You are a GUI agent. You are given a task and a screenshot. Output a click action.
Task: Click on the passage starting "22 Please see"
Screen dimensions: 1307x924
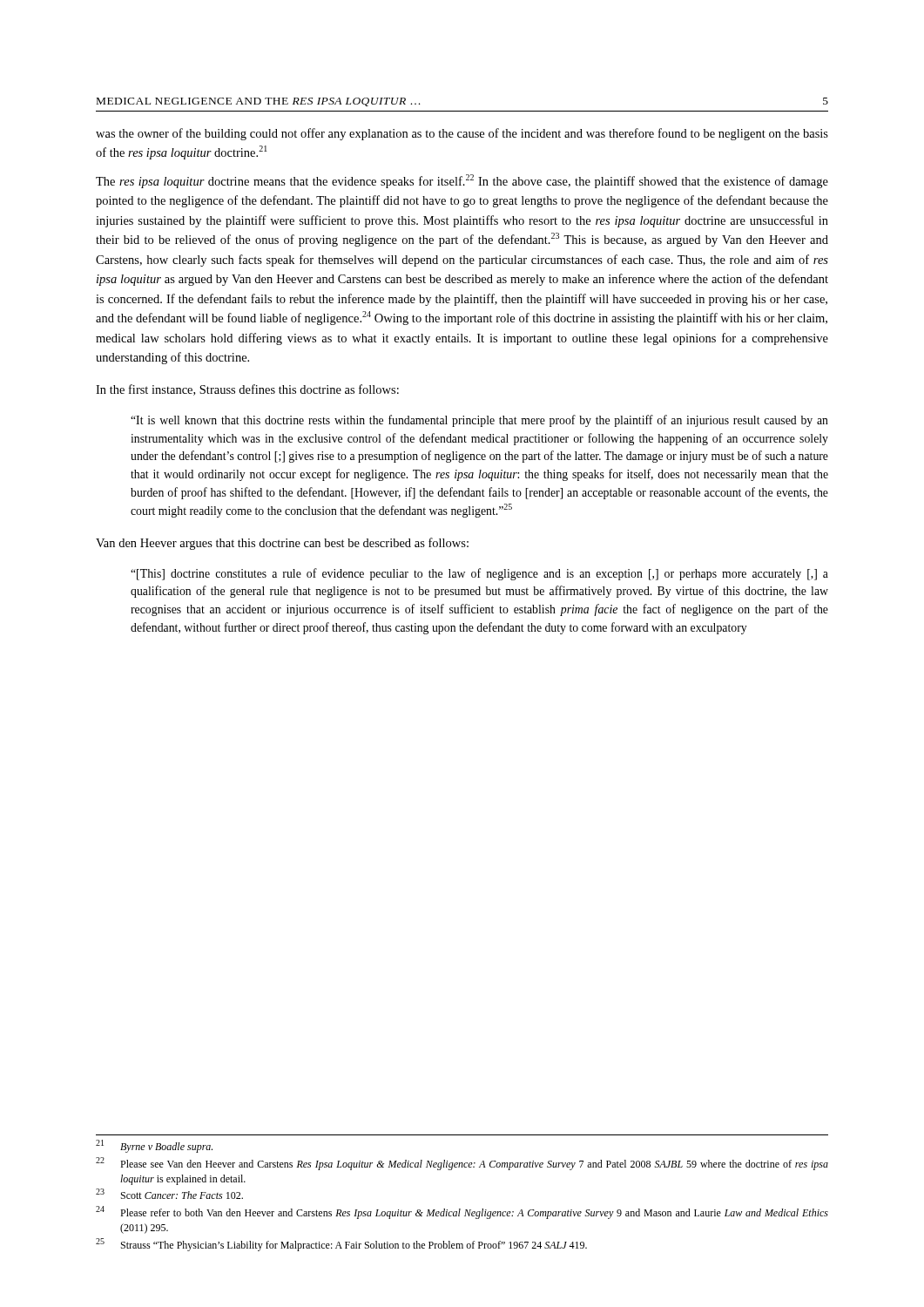[462, 1172]
